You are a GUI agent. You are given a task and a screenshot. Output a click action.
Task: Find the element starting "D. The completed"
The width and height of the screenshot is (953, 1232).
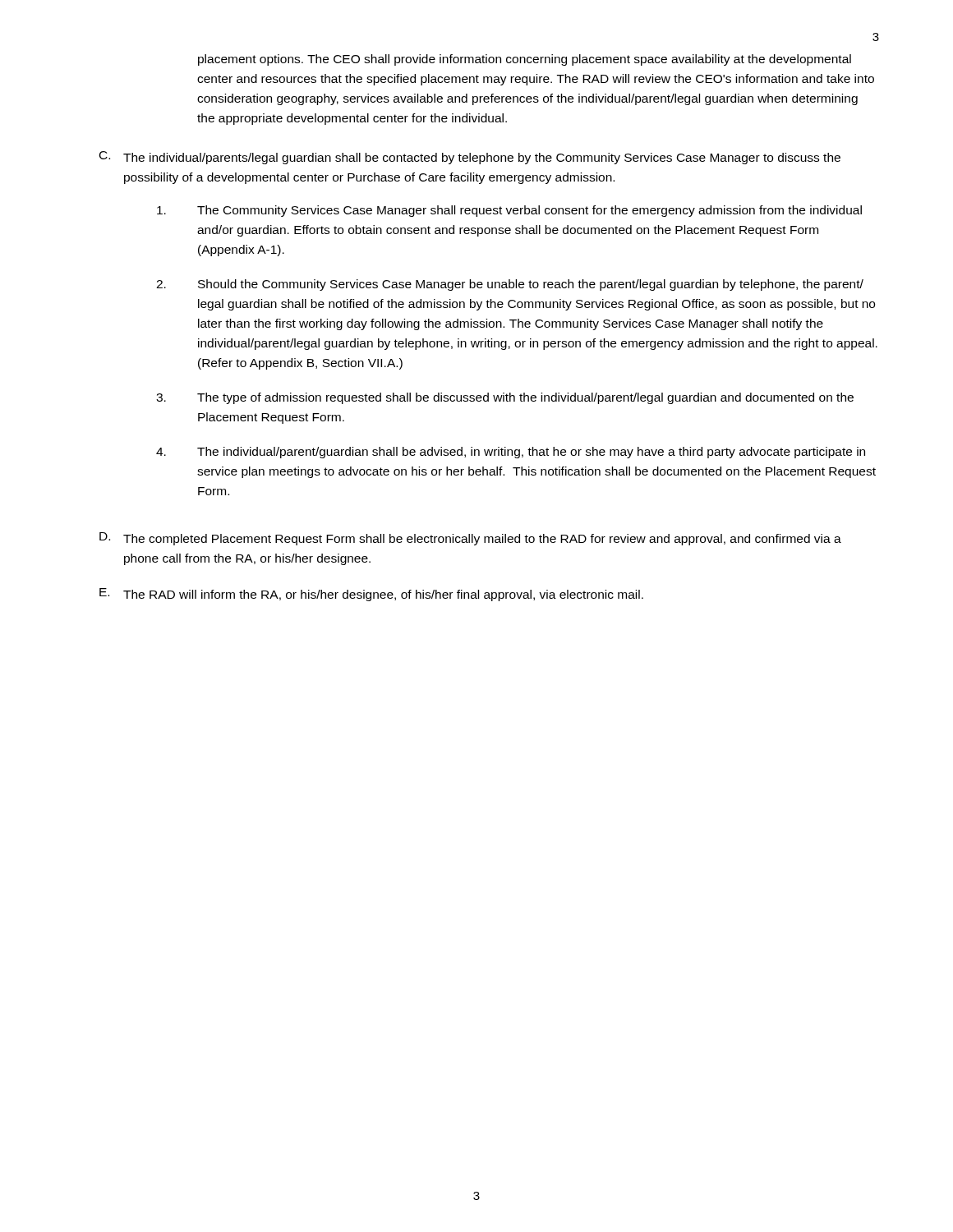tap(489, 549)
